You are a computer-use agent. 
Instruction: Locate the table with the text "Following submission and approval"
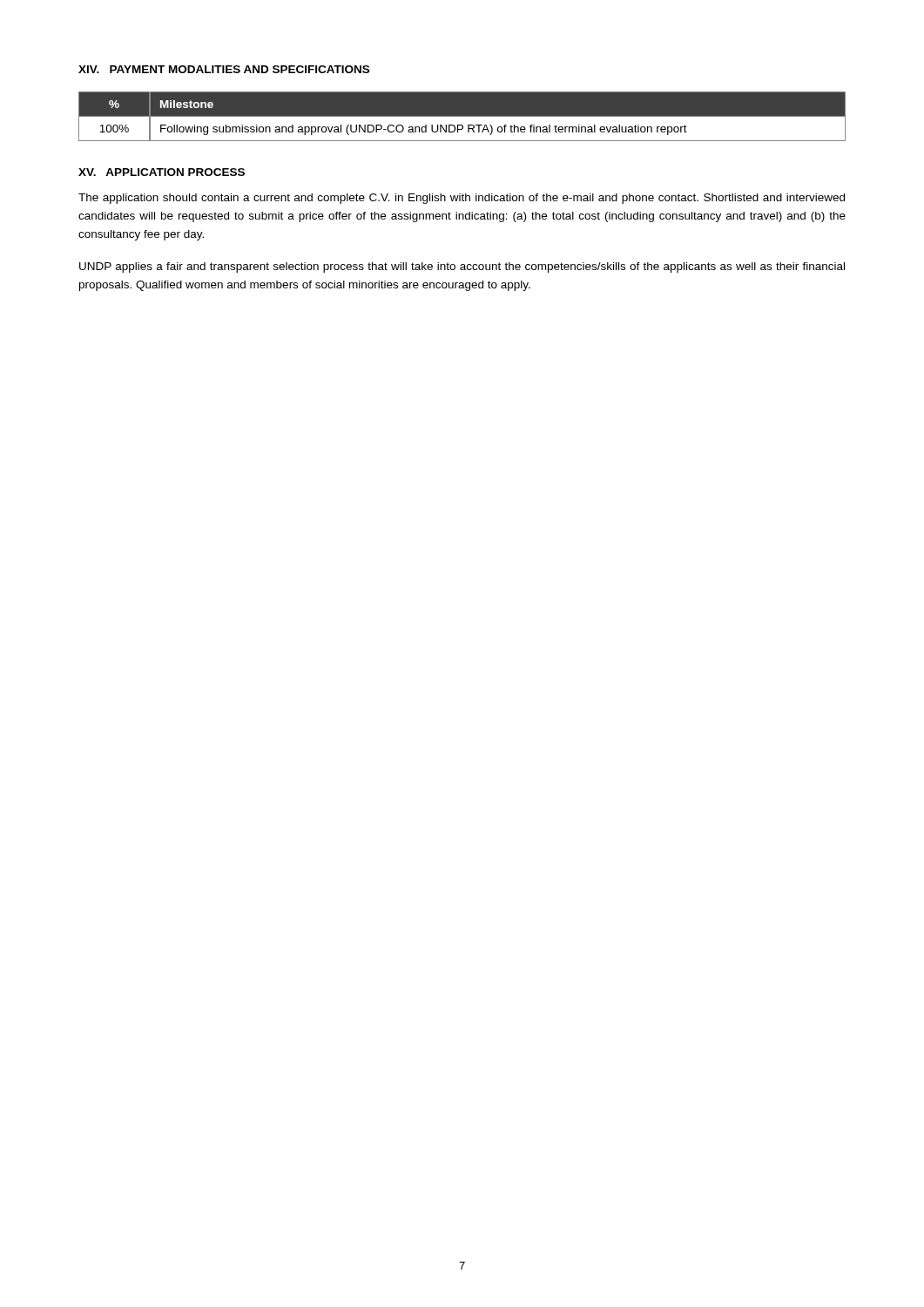[462, 116]
